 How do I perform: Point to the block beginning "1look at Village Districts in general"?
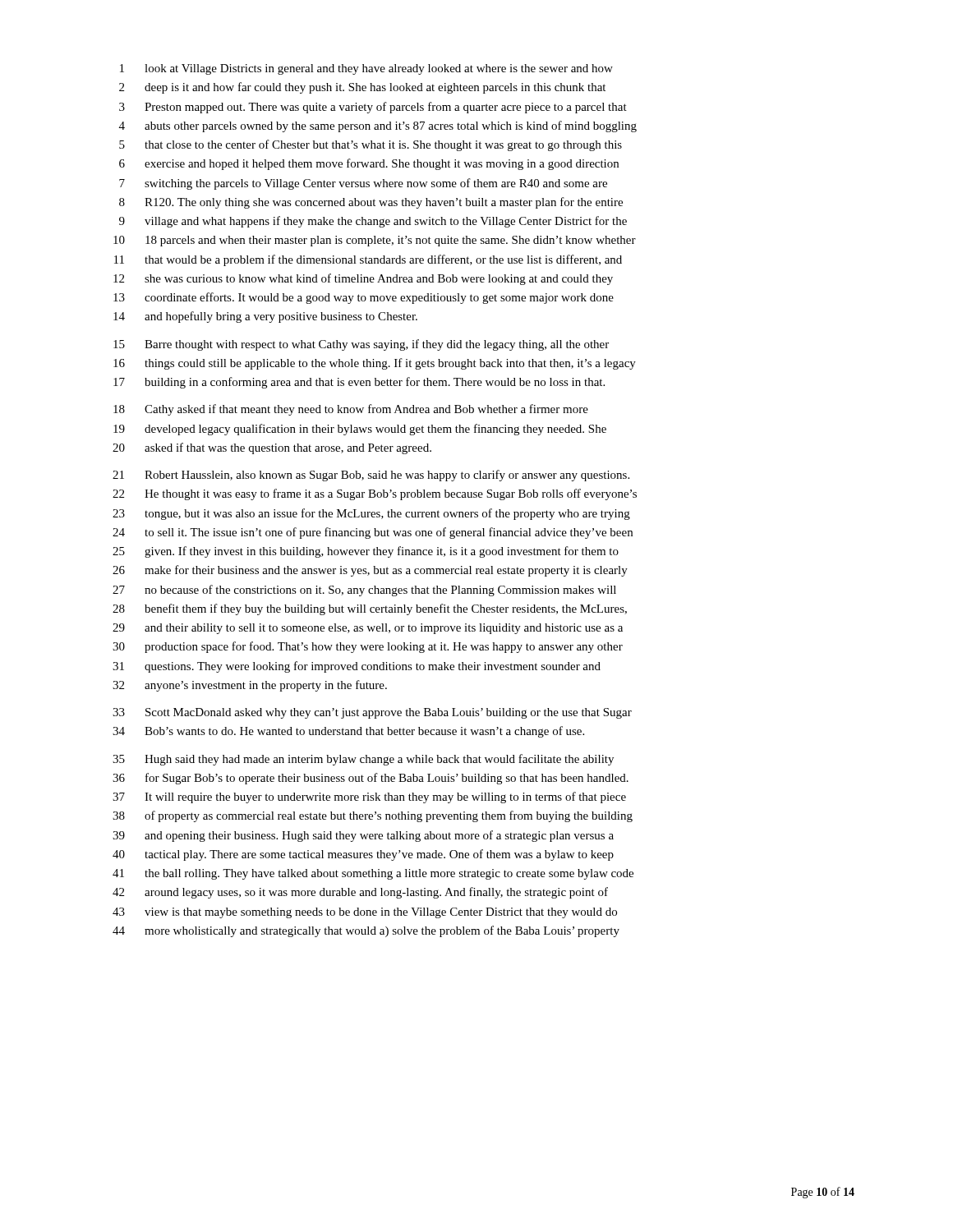pos(476,69)
